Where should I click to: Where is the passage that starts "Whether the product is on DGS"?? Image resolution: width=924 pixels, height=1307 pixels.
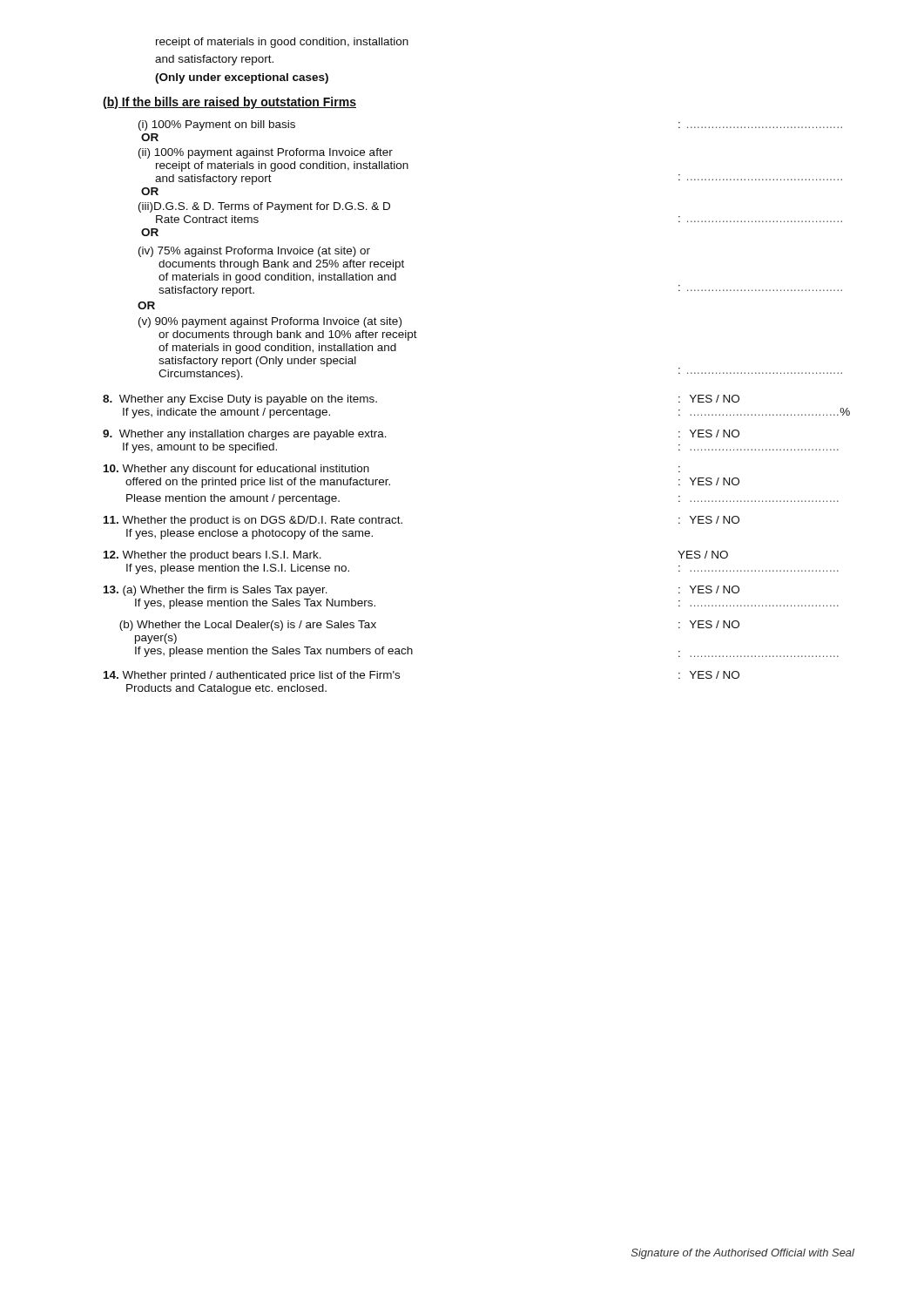(252, 521)
